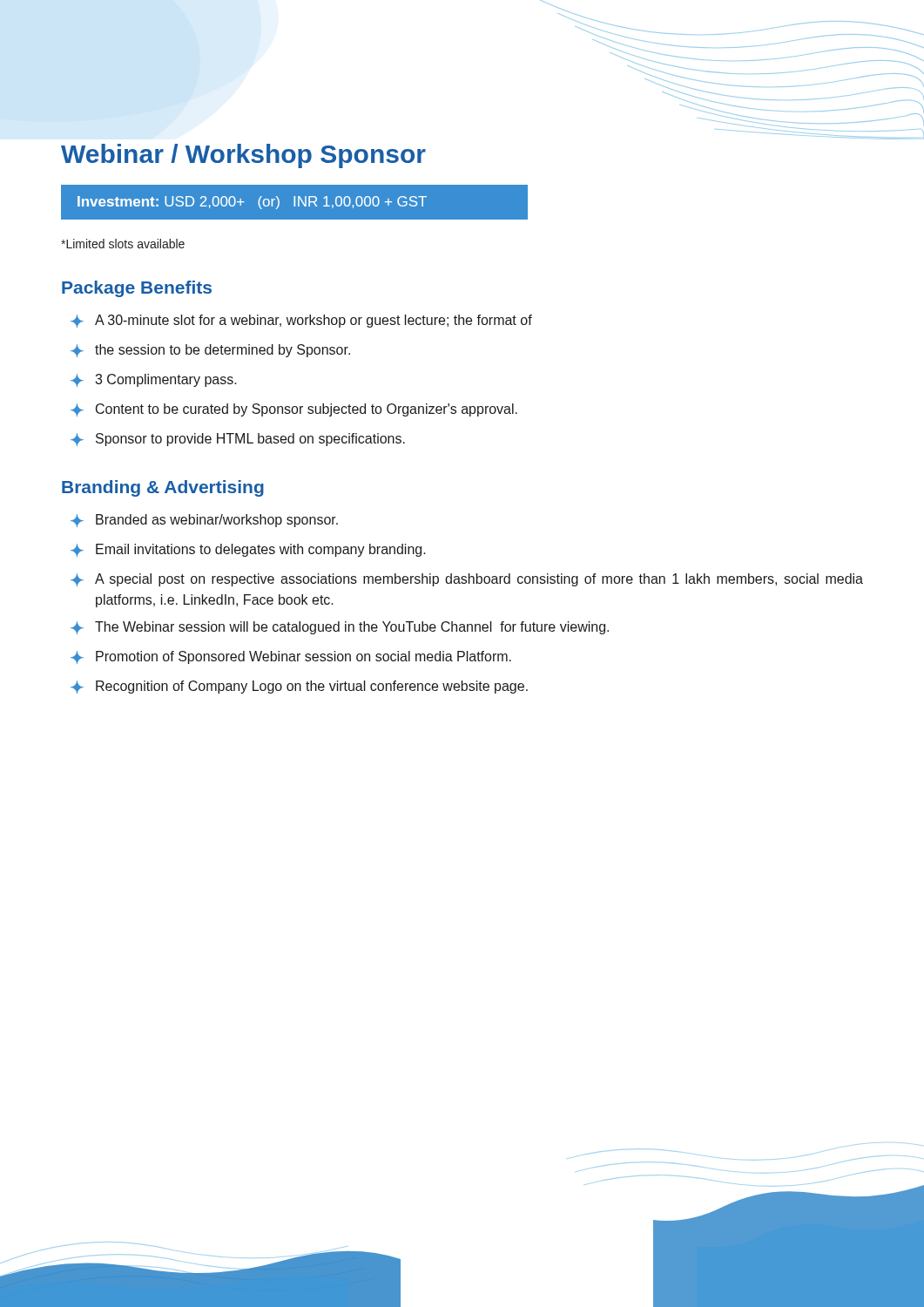This screenshot has width=924, height=1307.
Task: Find the text block containing "Investment: USD 2,000+ (or) INR"
Action: pyautogui.click(x=294, y=202)
